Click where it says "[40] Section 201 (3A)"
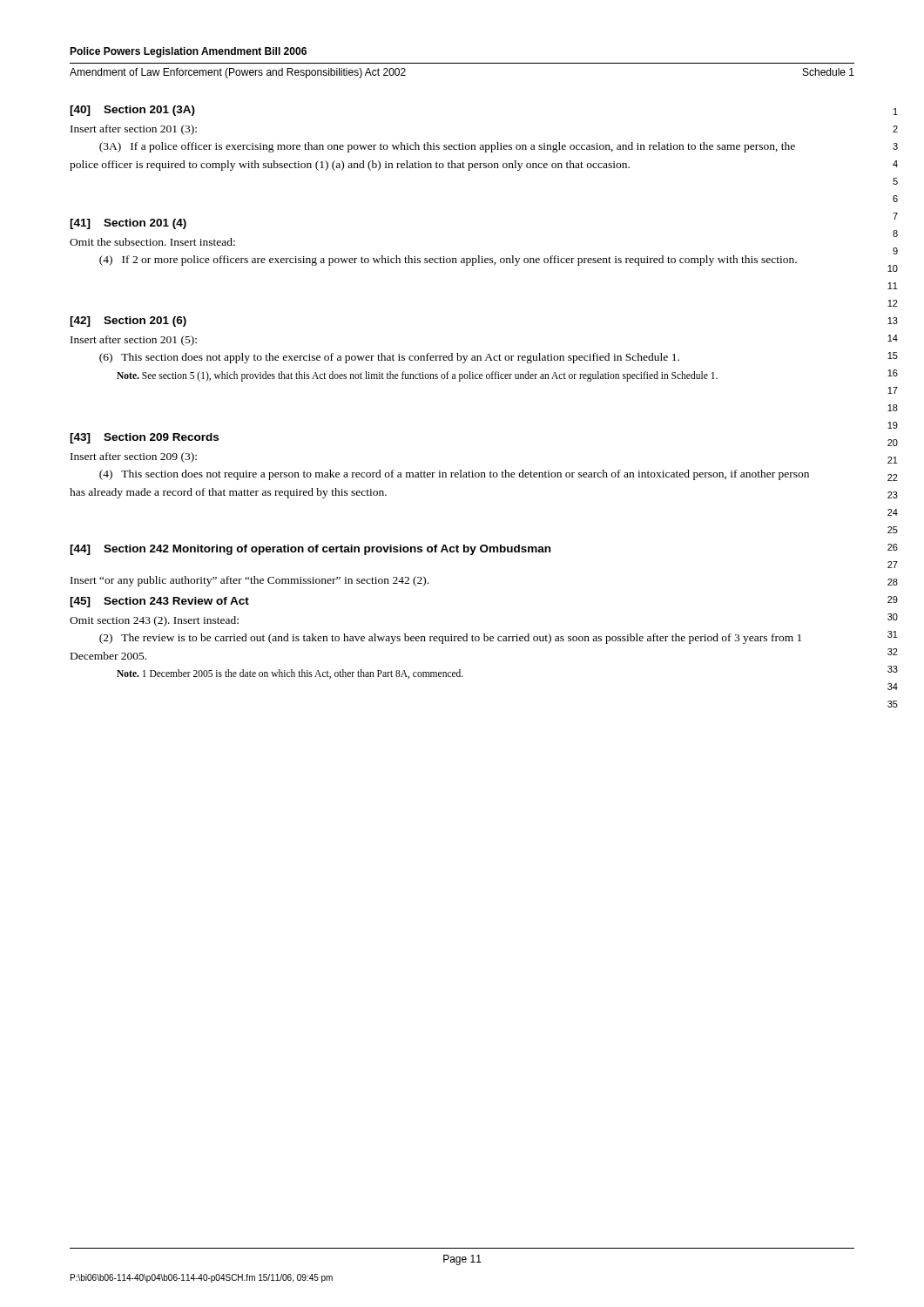This screenshot has height=1307, width=924. [132, 109]
